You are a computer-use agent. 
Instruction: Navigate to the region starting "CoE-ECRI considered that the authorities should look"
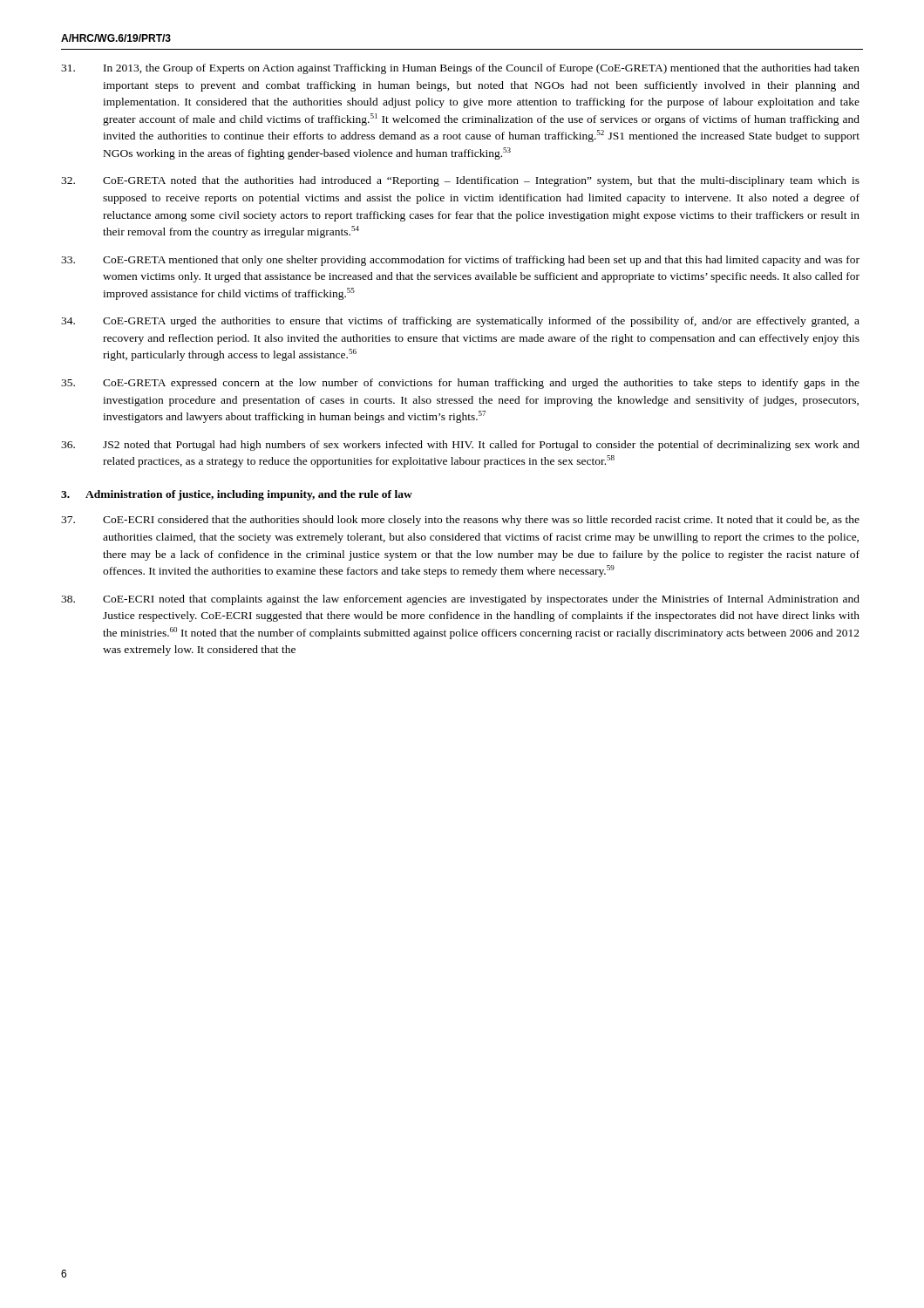pos(460,545)
